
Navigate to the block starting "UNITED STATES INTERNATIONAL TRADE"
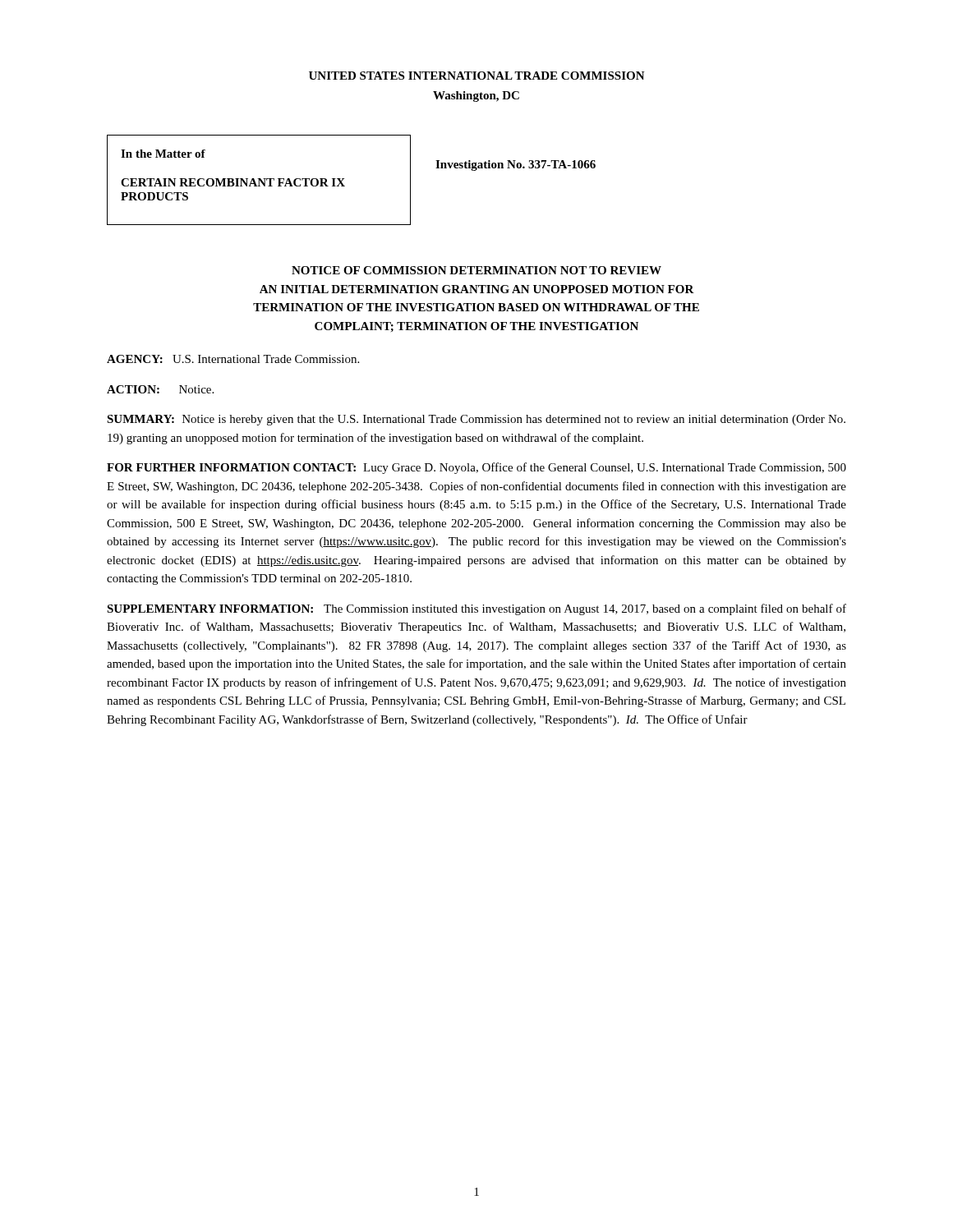(476, 85)
